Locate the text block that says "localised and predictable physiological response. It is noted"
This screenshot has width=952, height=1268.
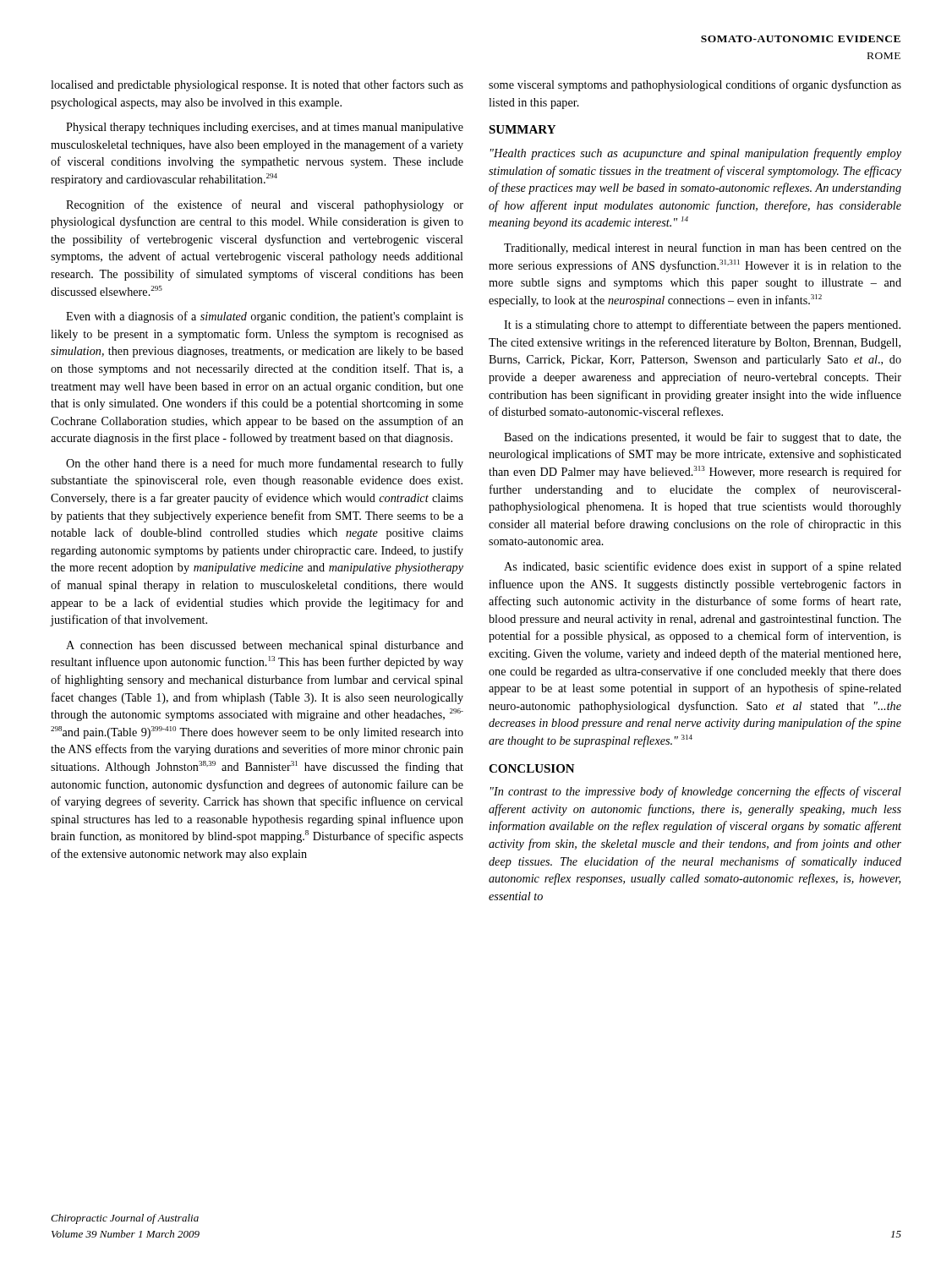[257, 469]
